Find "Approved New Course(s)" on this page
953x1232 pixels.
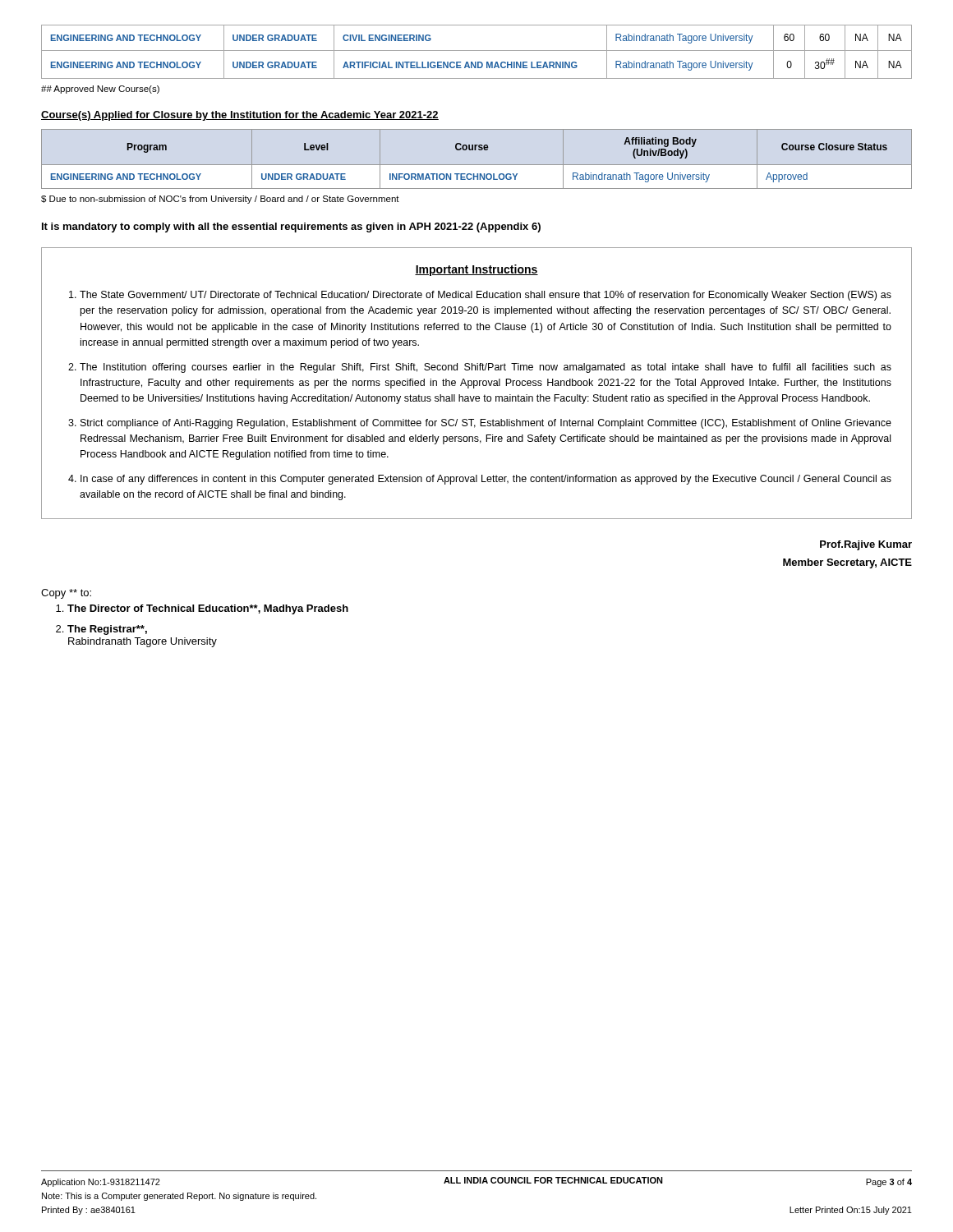pos(100,89)
